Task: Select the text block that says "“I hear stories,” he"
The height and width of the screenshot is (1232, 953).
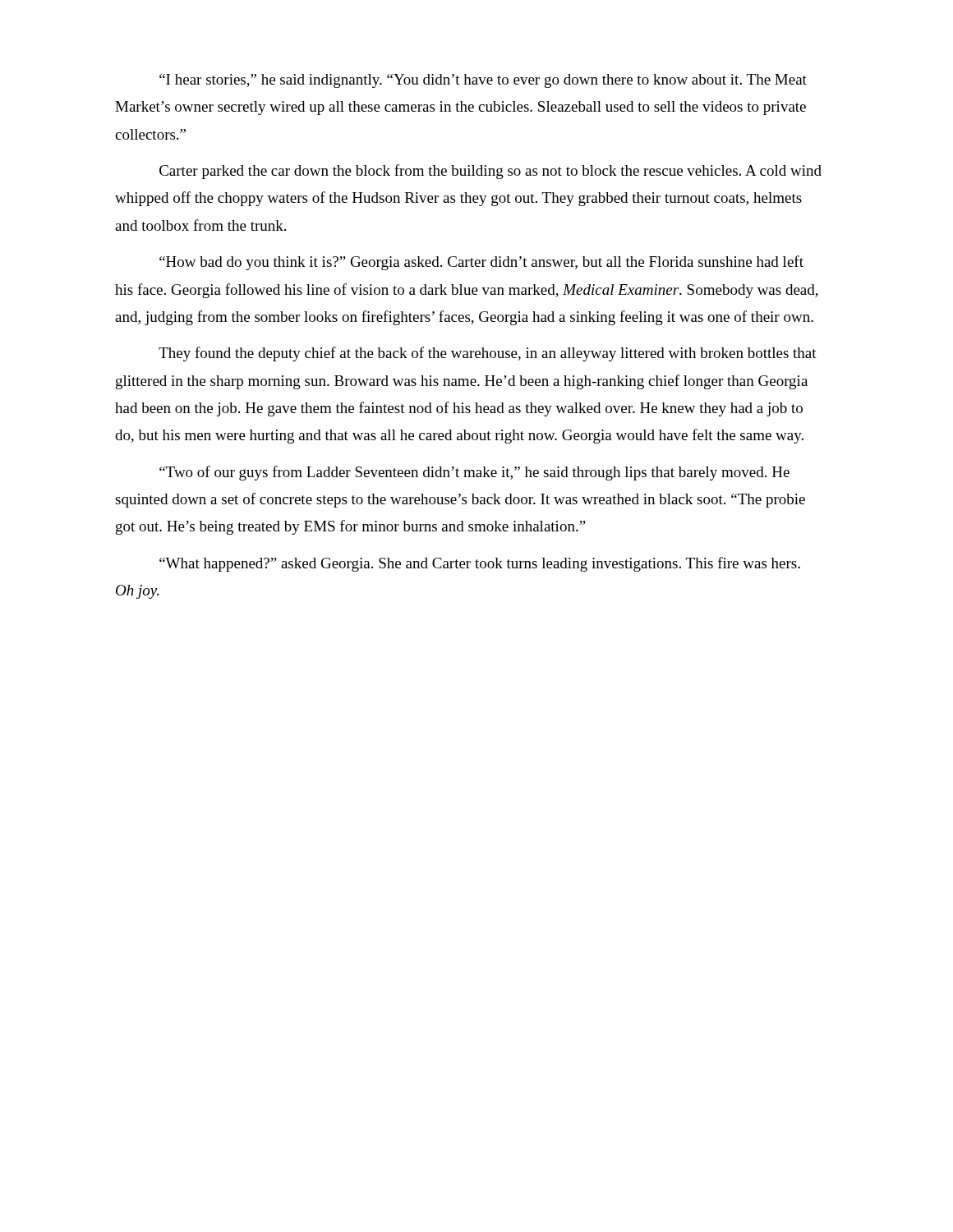Action: click(x=468, y=107)
